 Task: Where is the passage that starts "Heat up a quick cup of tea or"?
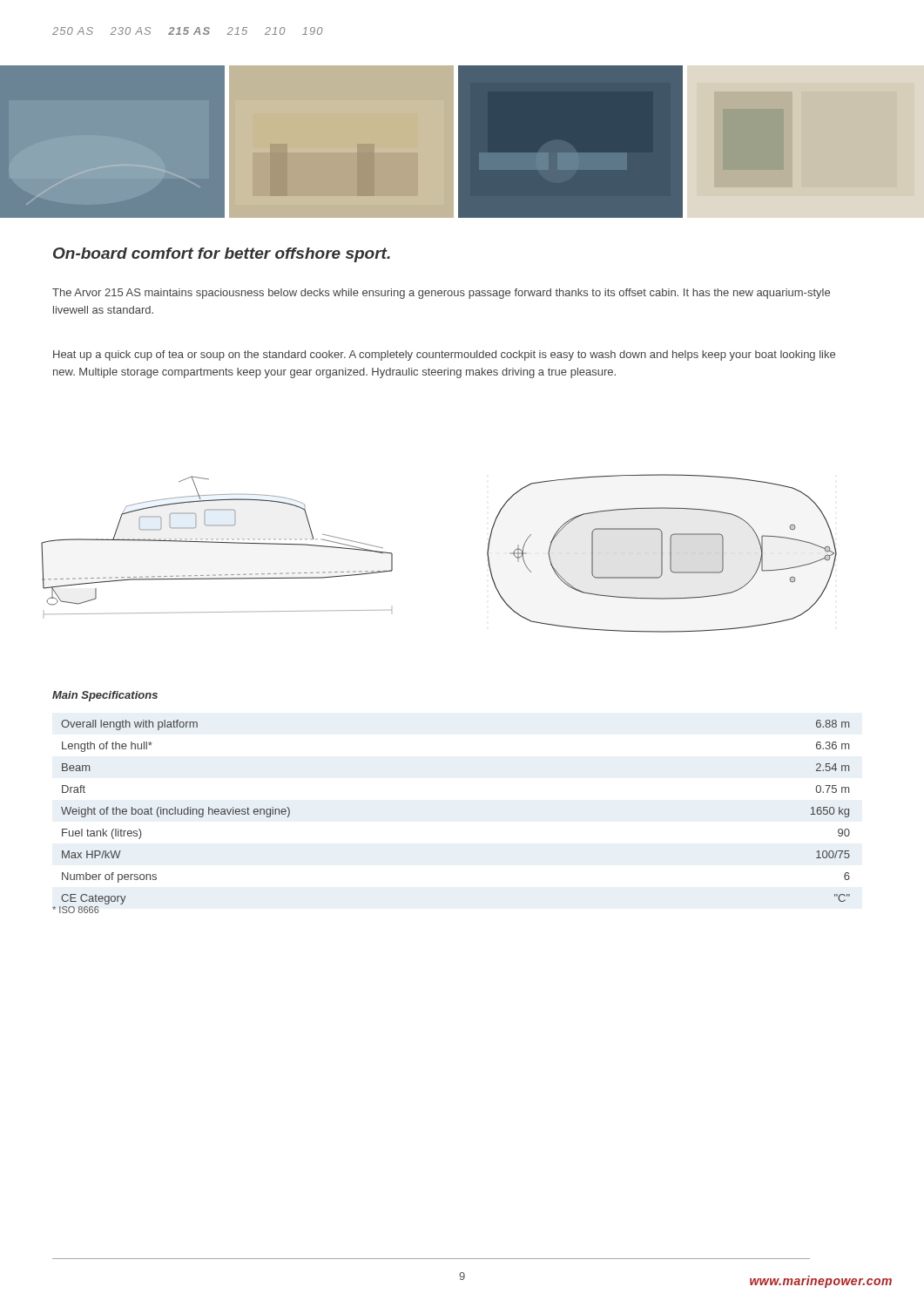(x=444, y=363)
